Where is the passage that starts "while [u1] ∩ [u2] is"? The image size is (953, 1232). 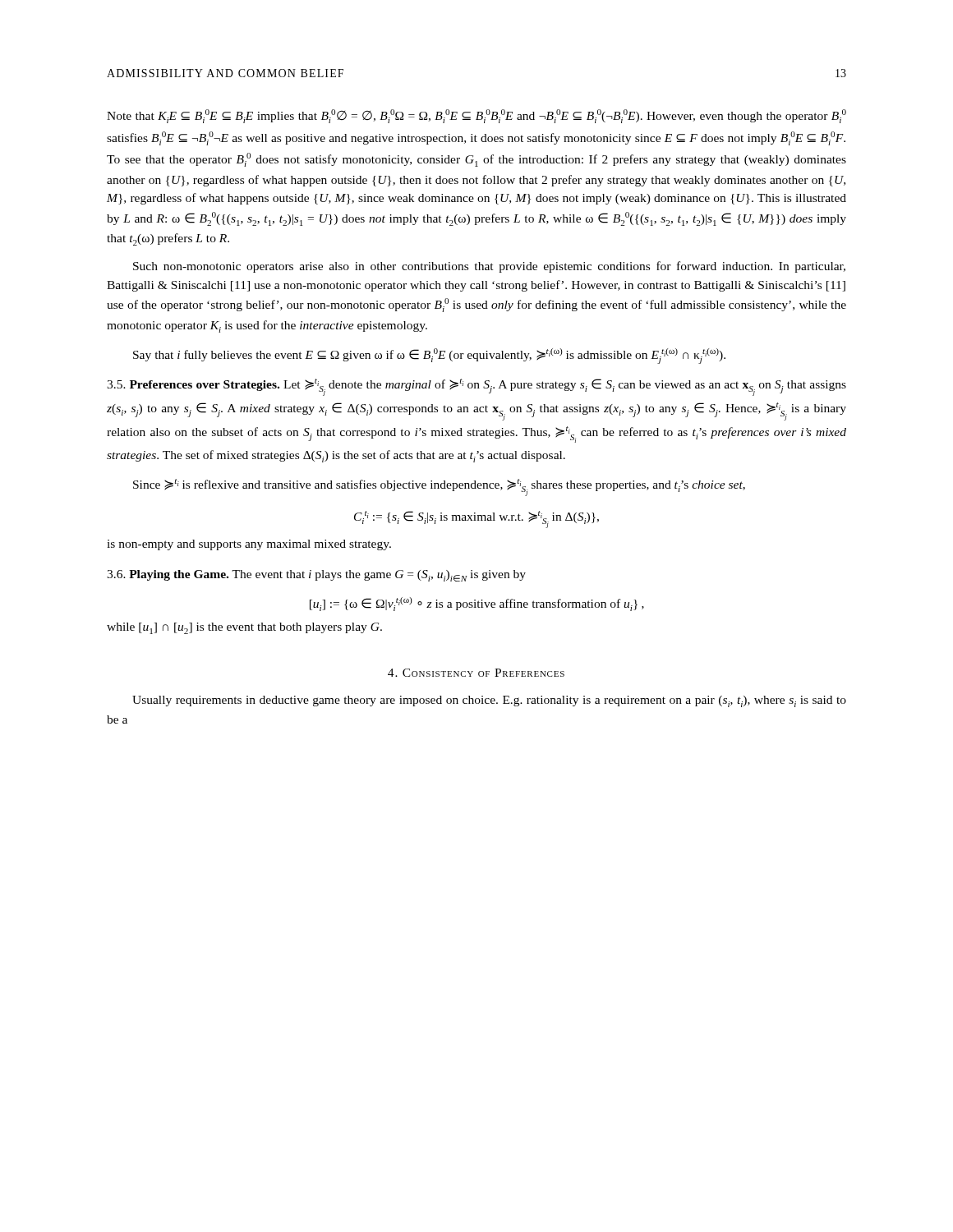[x=244, y=628]
